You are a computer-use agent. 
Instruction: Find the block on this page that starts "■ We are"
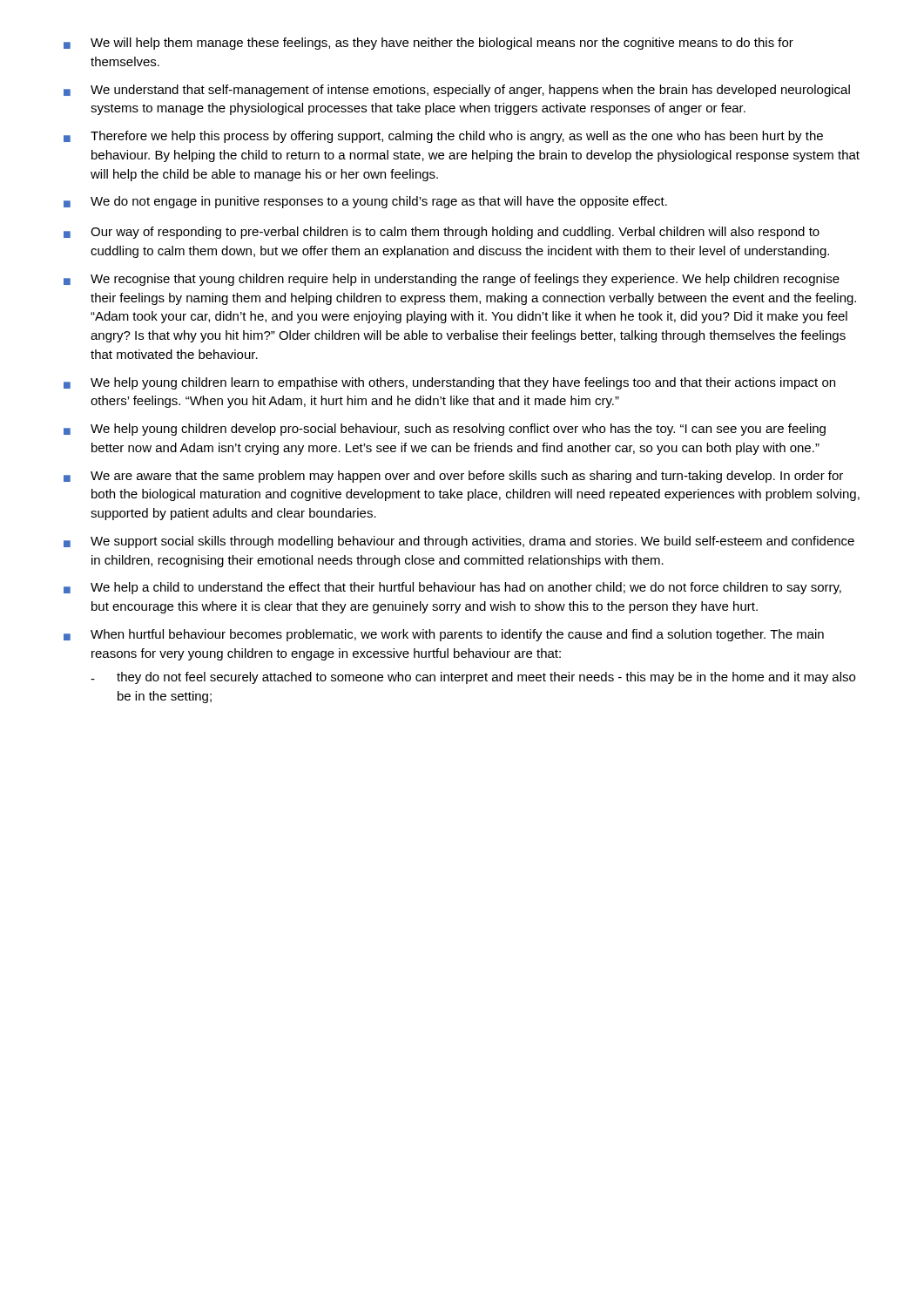462,494
